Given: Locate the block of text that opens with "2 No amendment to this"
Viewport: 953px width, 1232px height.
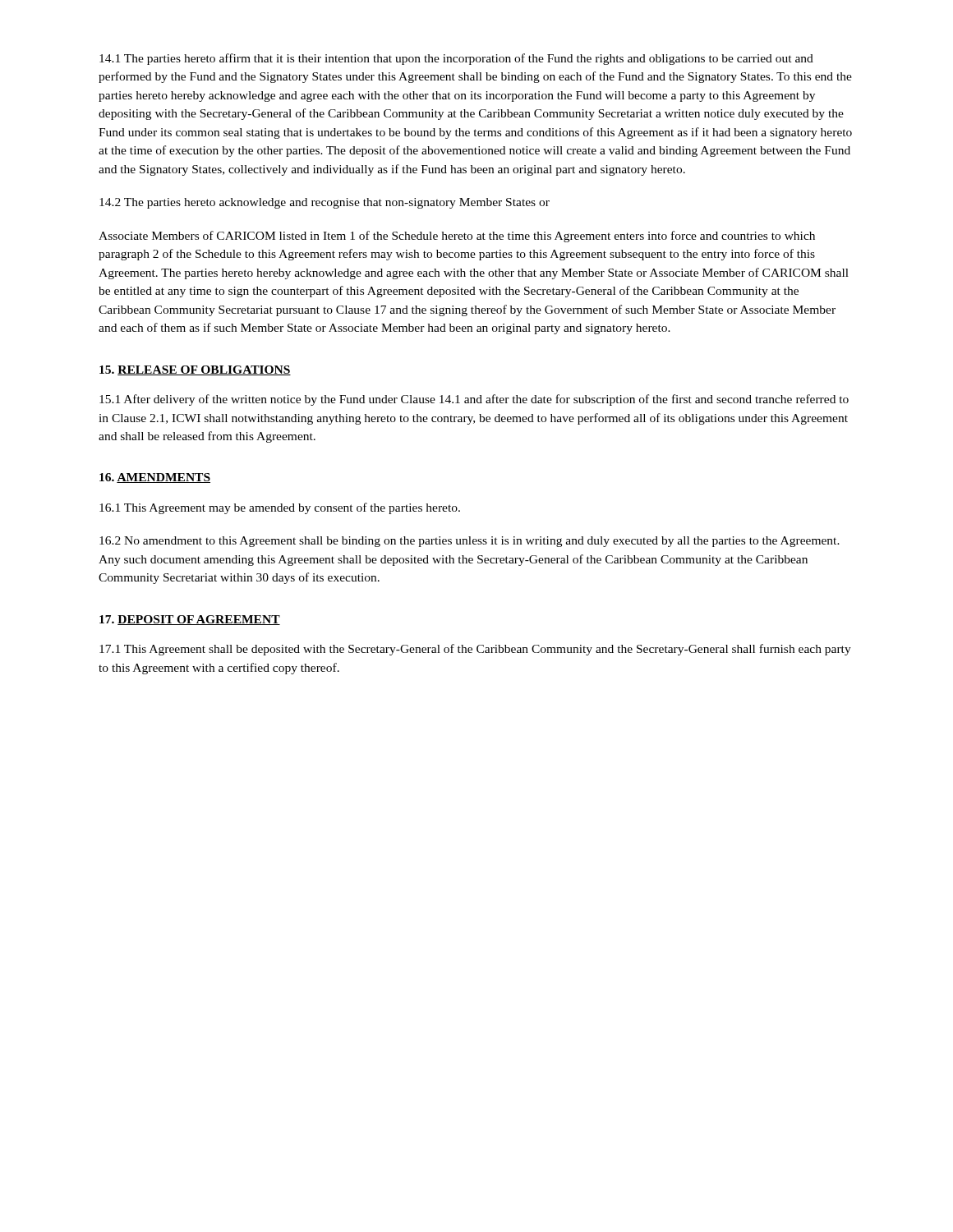Looking at the screenshot, I should (469, 559).
